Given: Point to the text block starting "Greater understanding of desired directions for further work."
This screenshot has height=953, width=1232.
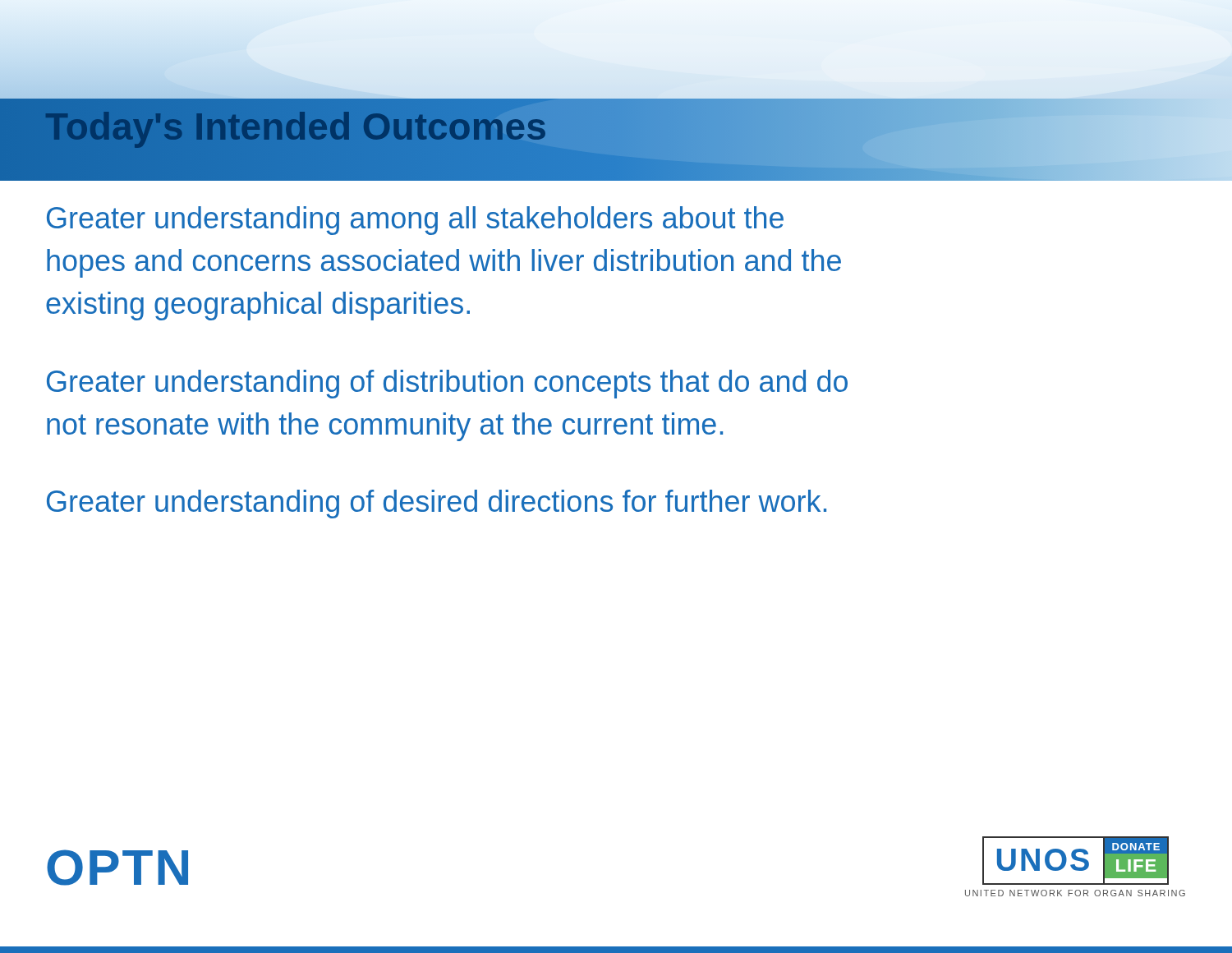Looking at the screenshot, I should coord(437,502).
